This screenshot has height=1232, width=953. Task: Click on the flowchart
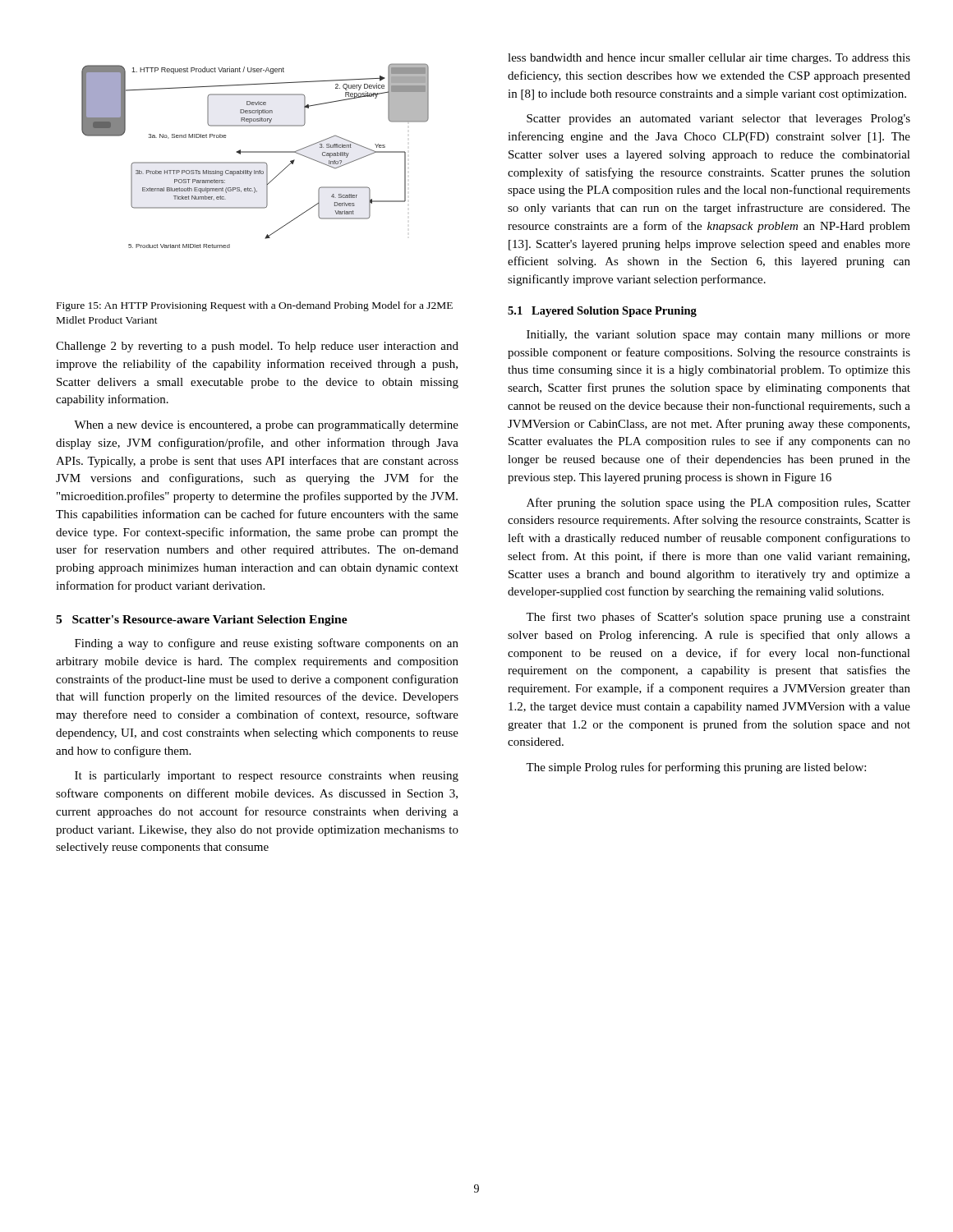pyautogui.click(x=257, y=171)
